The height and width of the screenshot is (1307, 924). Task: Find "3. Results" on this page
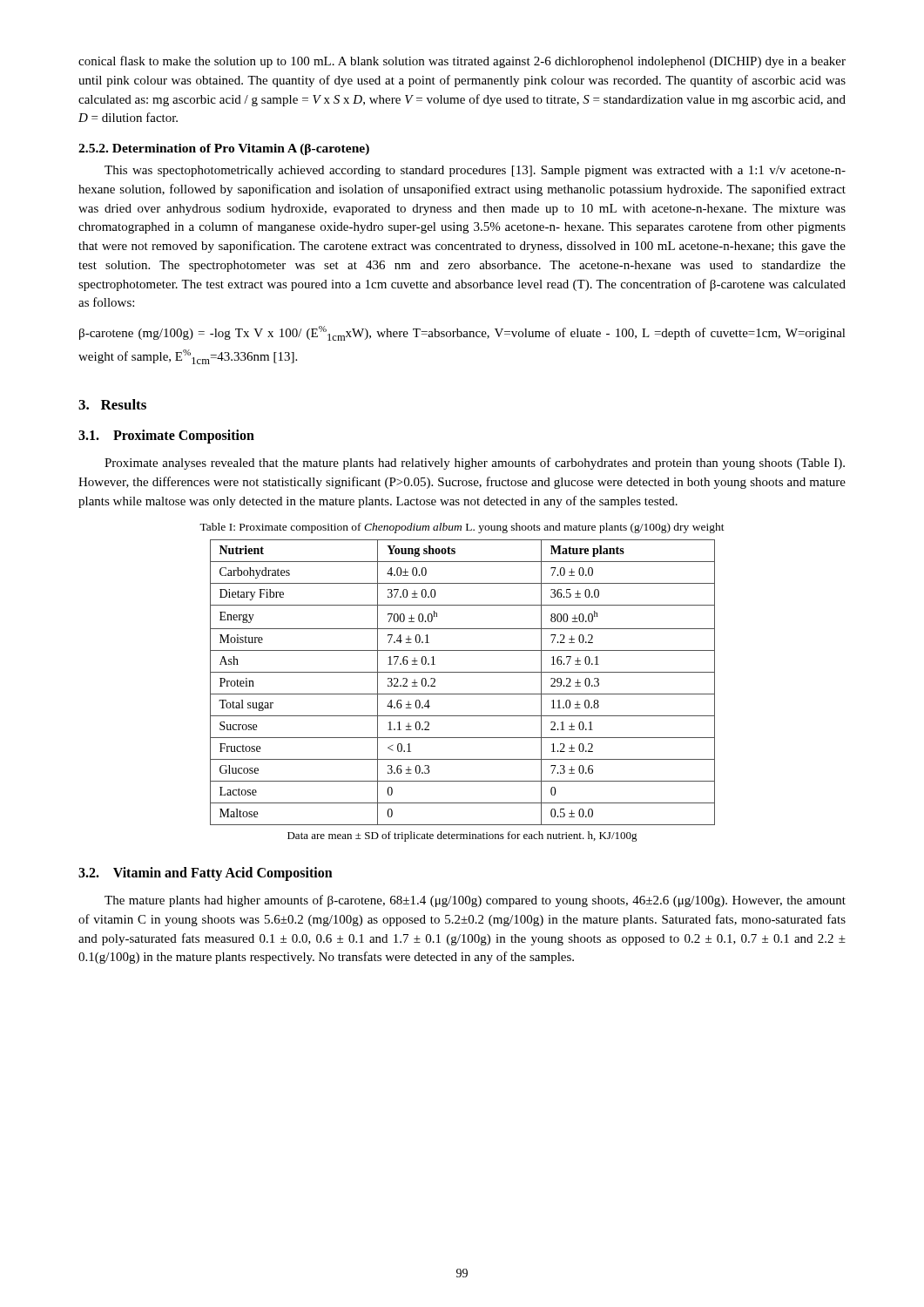[x=112, y=405]
